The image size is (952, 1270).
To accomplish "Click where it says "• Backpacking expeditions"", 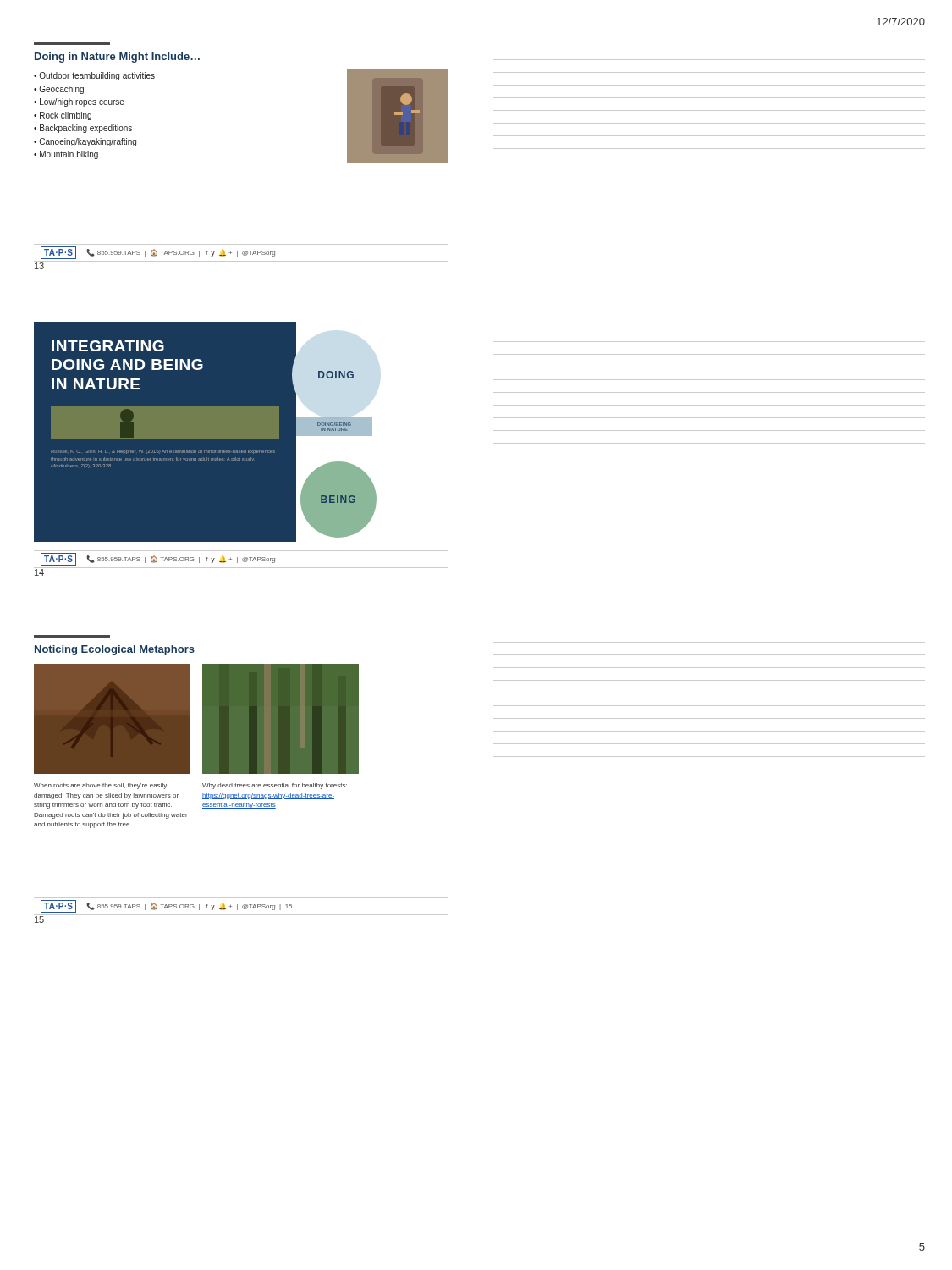I will click(83, 128).
